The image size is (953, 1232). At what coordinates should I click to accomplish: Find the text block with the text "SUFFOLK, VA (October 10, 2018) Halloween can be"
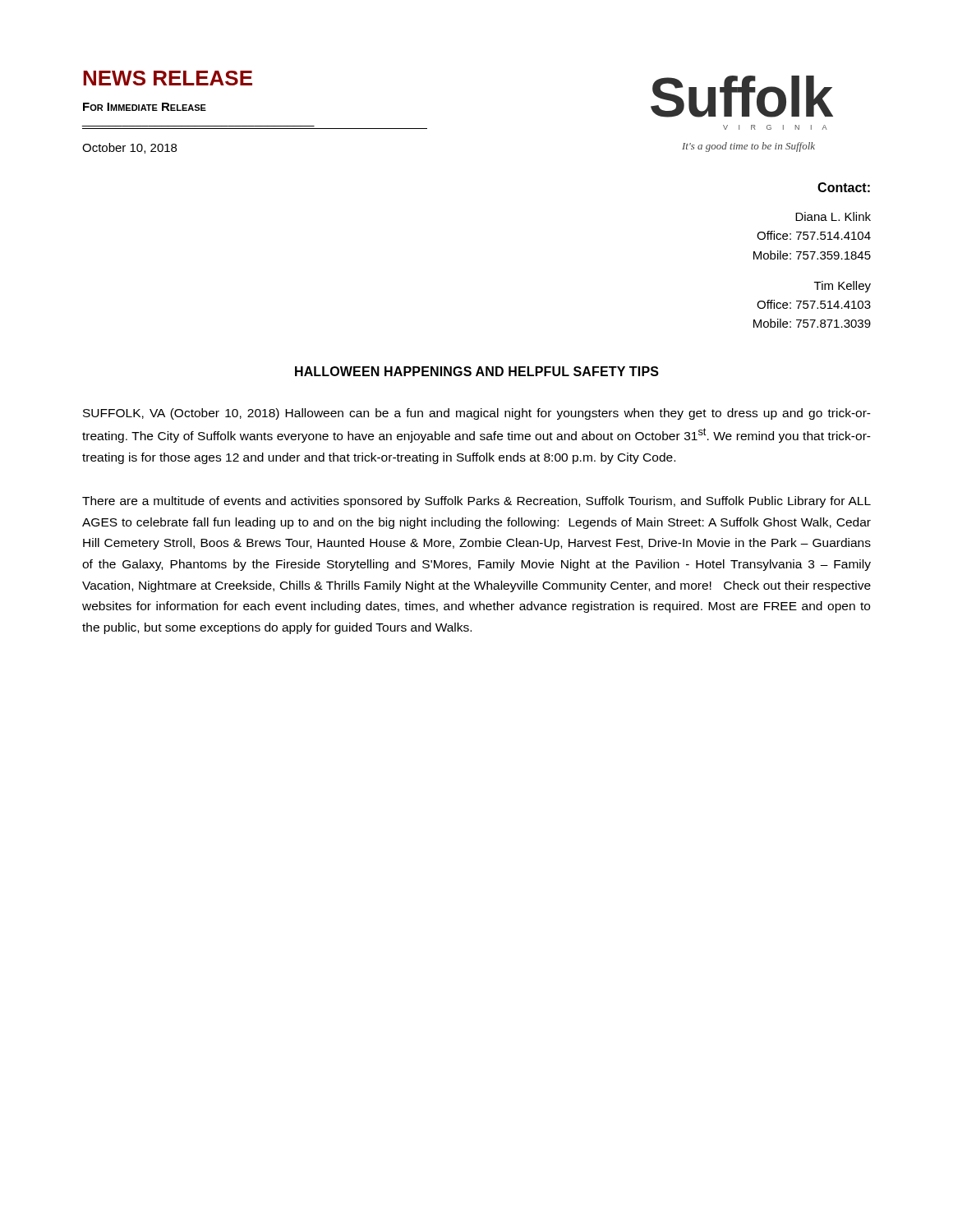476,435
